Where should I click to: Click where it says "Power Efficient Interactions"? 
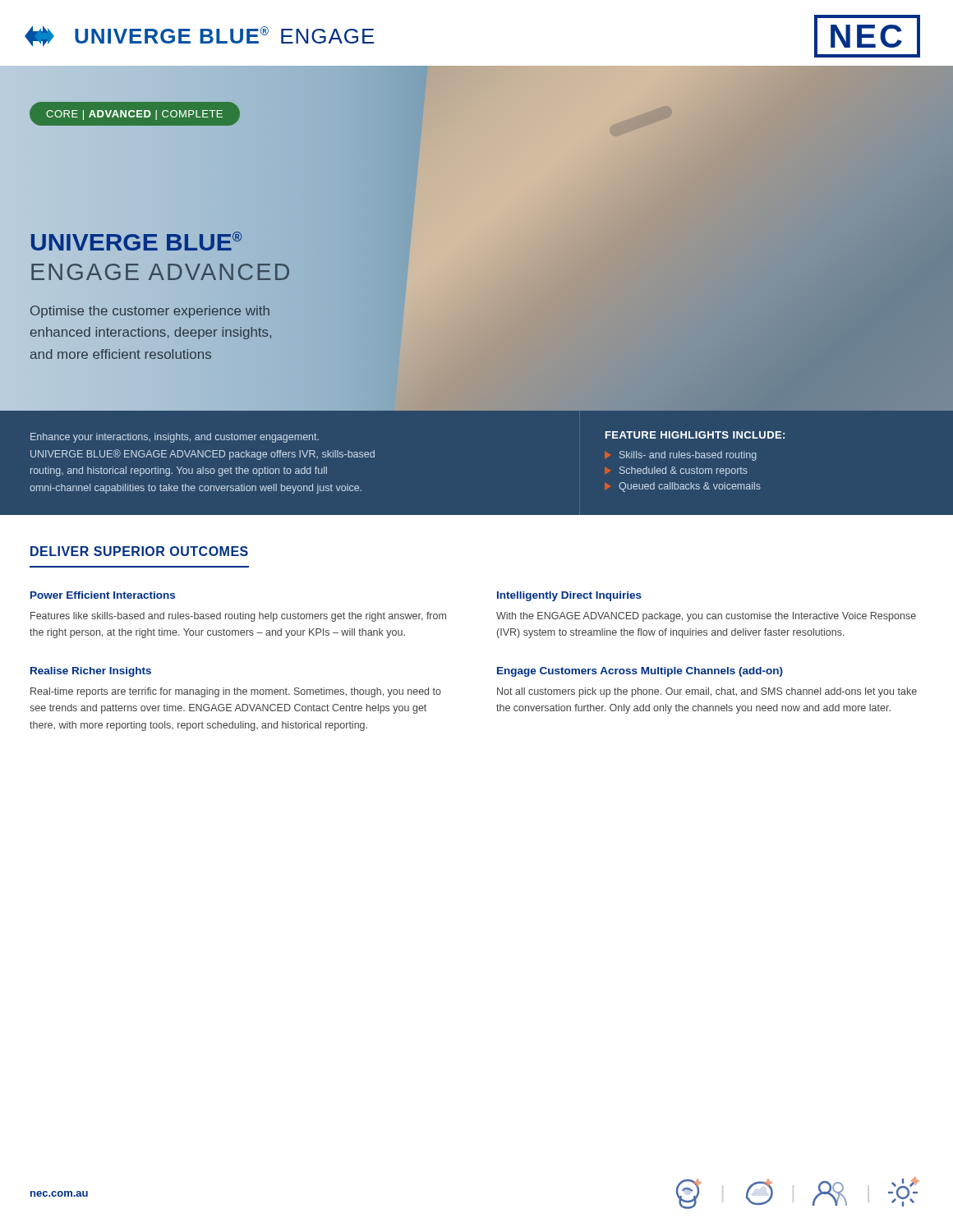[x=103, y=595]
